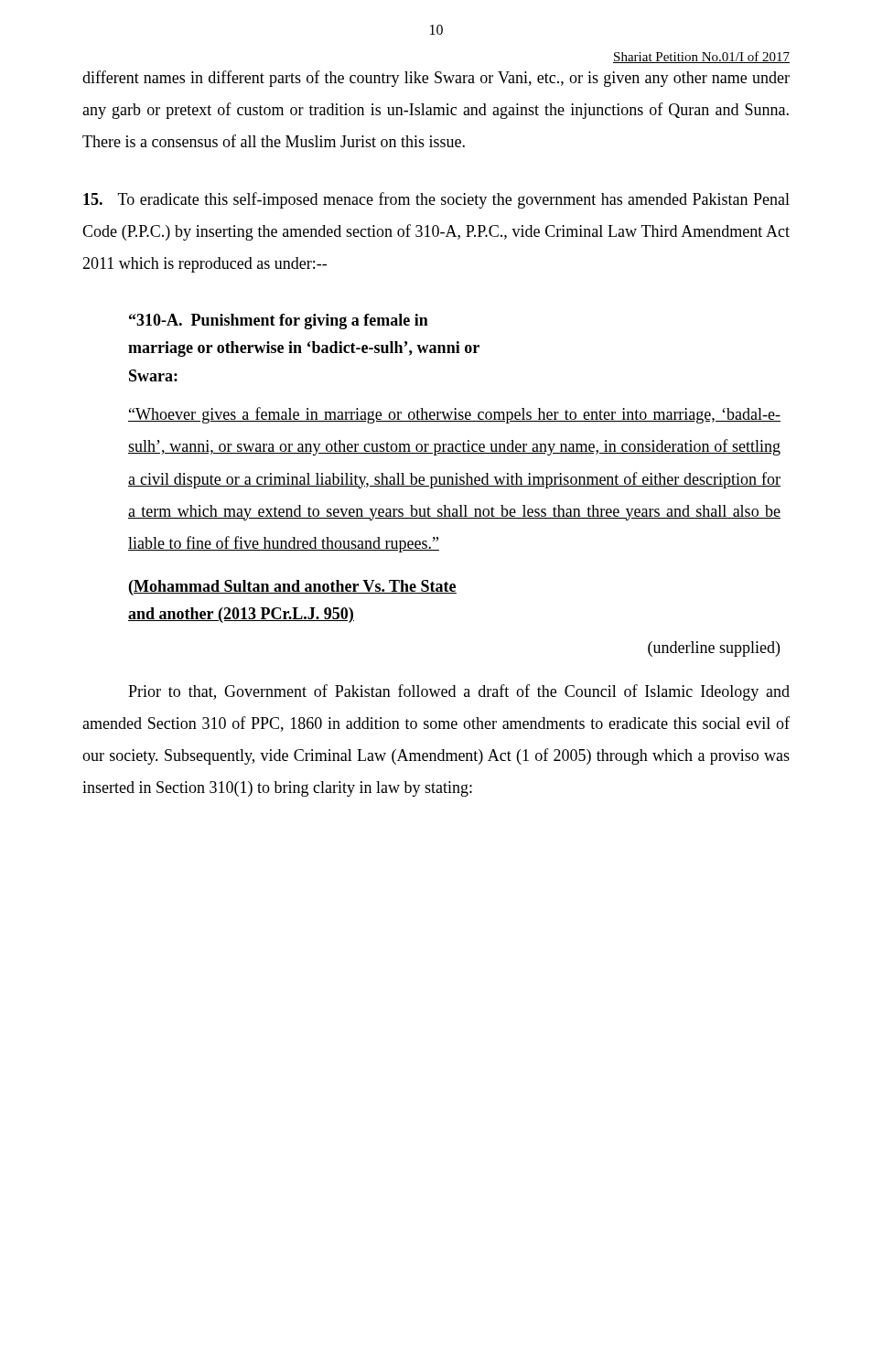
Task: Find the element starting "“310-A. Punishment for giving a female"
Action: pos(304,348)
